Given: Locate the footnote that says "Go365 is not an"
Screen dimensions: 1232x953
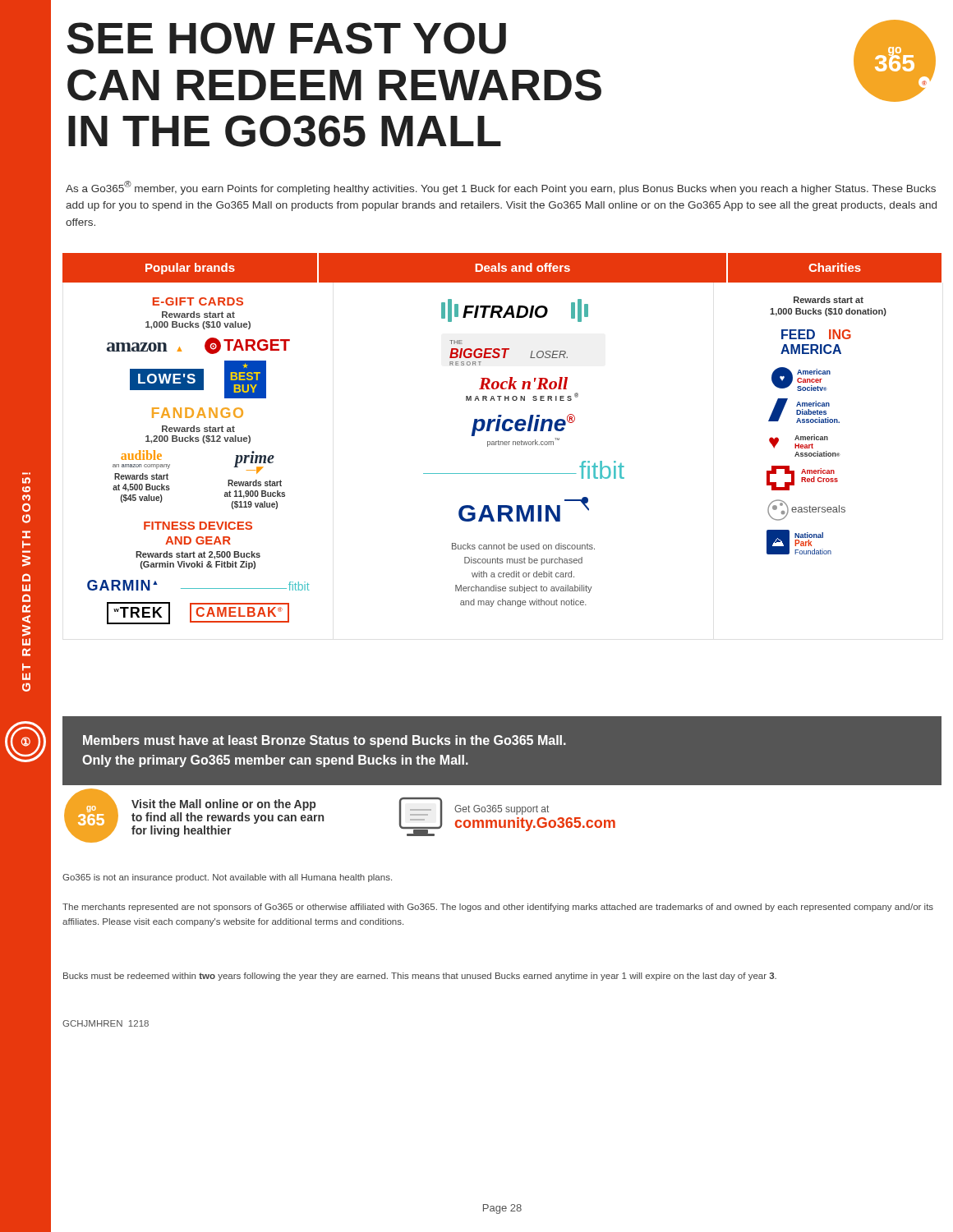Looking at the screenshot, I should [228, 877].
